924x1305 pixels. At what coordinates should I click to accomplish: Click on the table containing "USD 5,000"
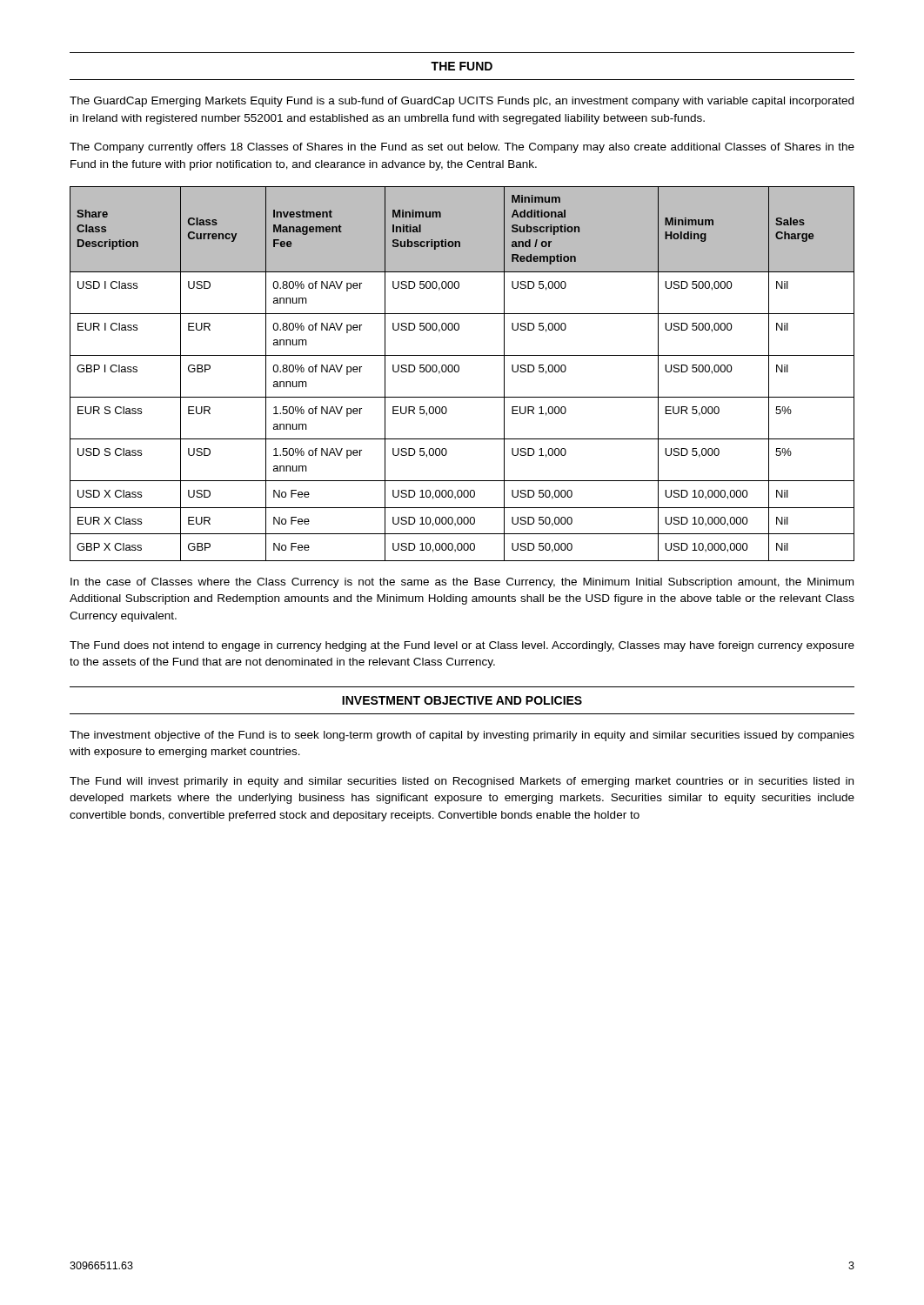462,374
